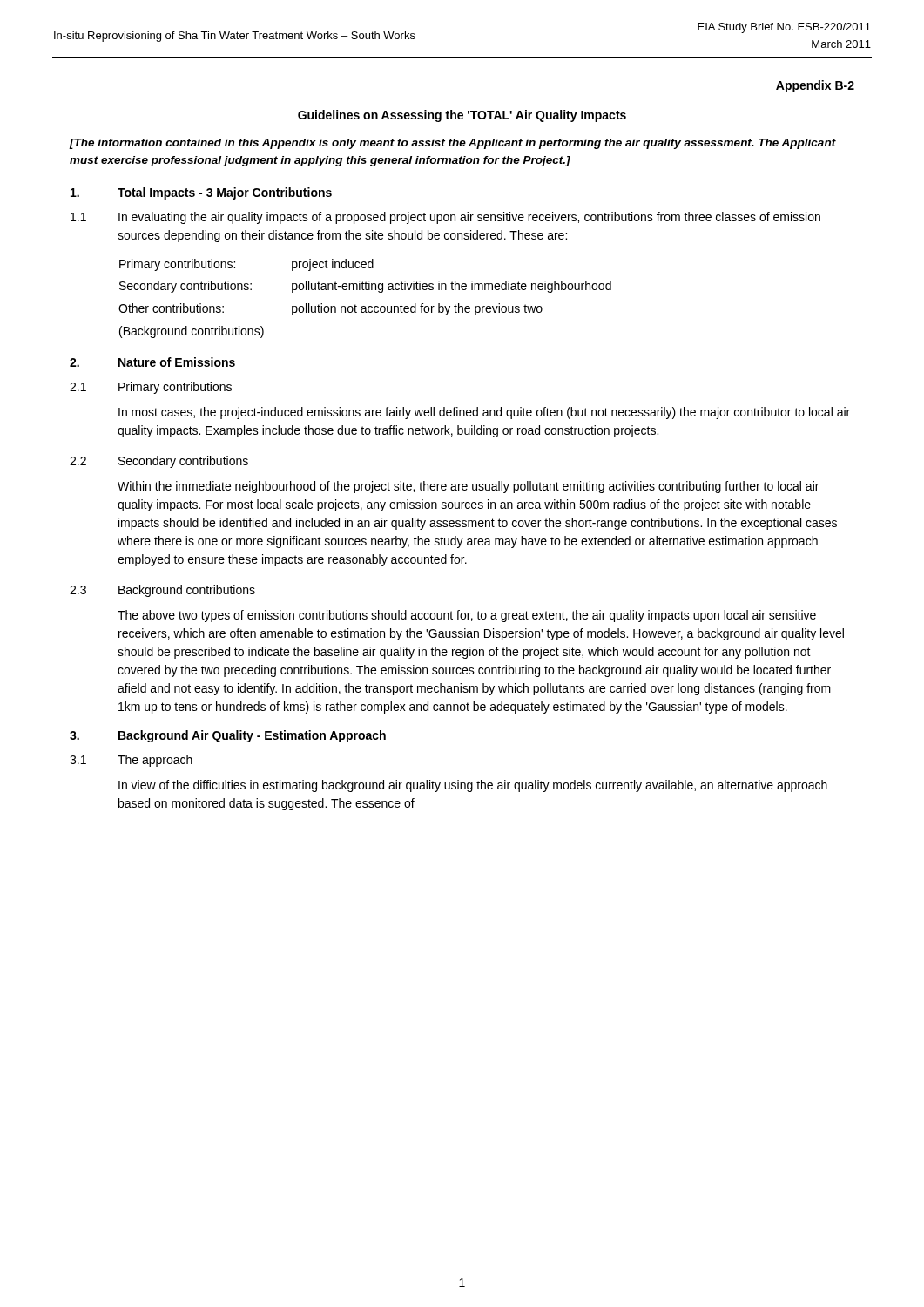
Task: Click where it says "3 Background contributions"
Action: click(162, 591)
